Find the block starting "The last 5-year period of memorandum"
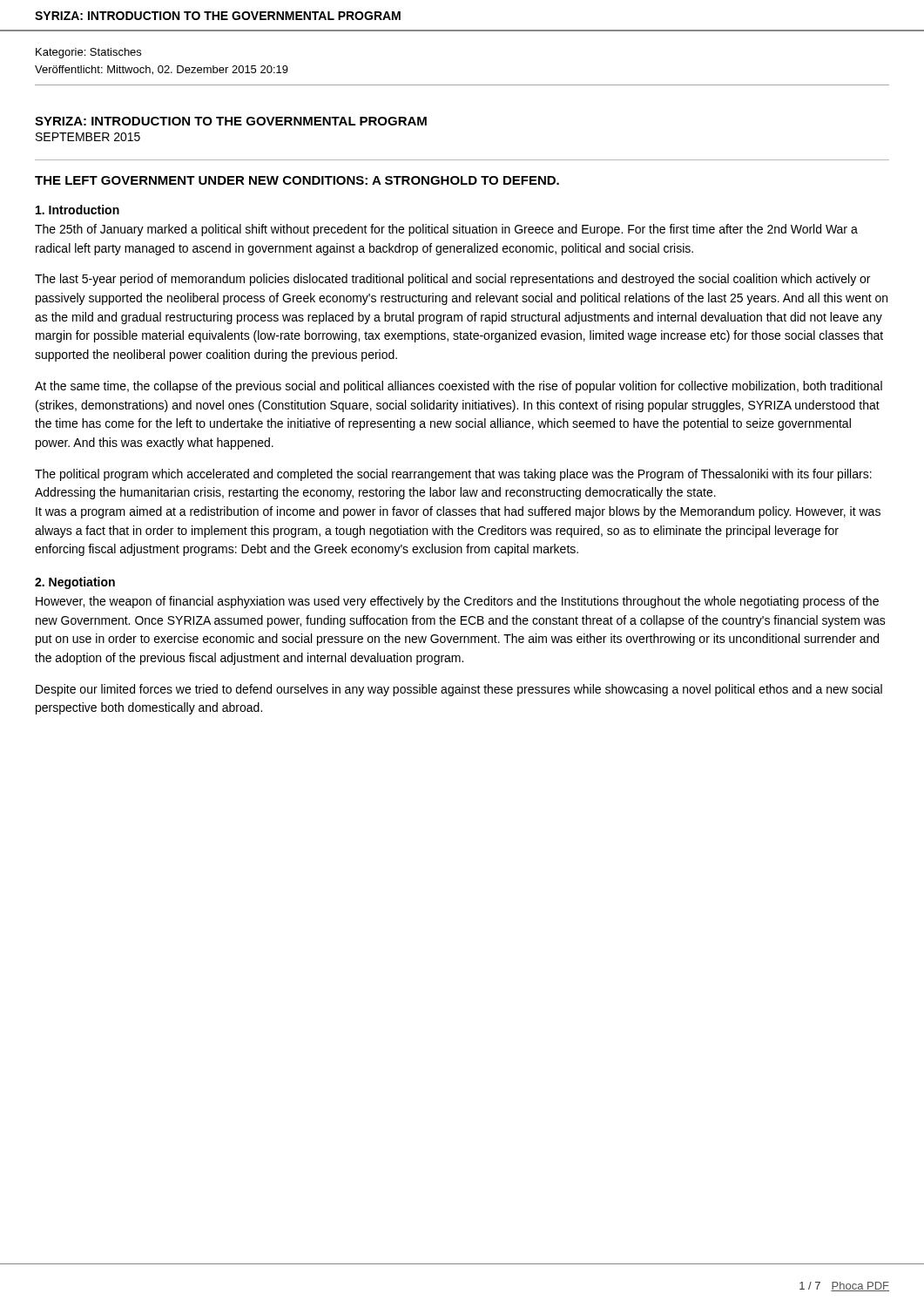The image size is (924, 1307). click(x=462, y=317)
